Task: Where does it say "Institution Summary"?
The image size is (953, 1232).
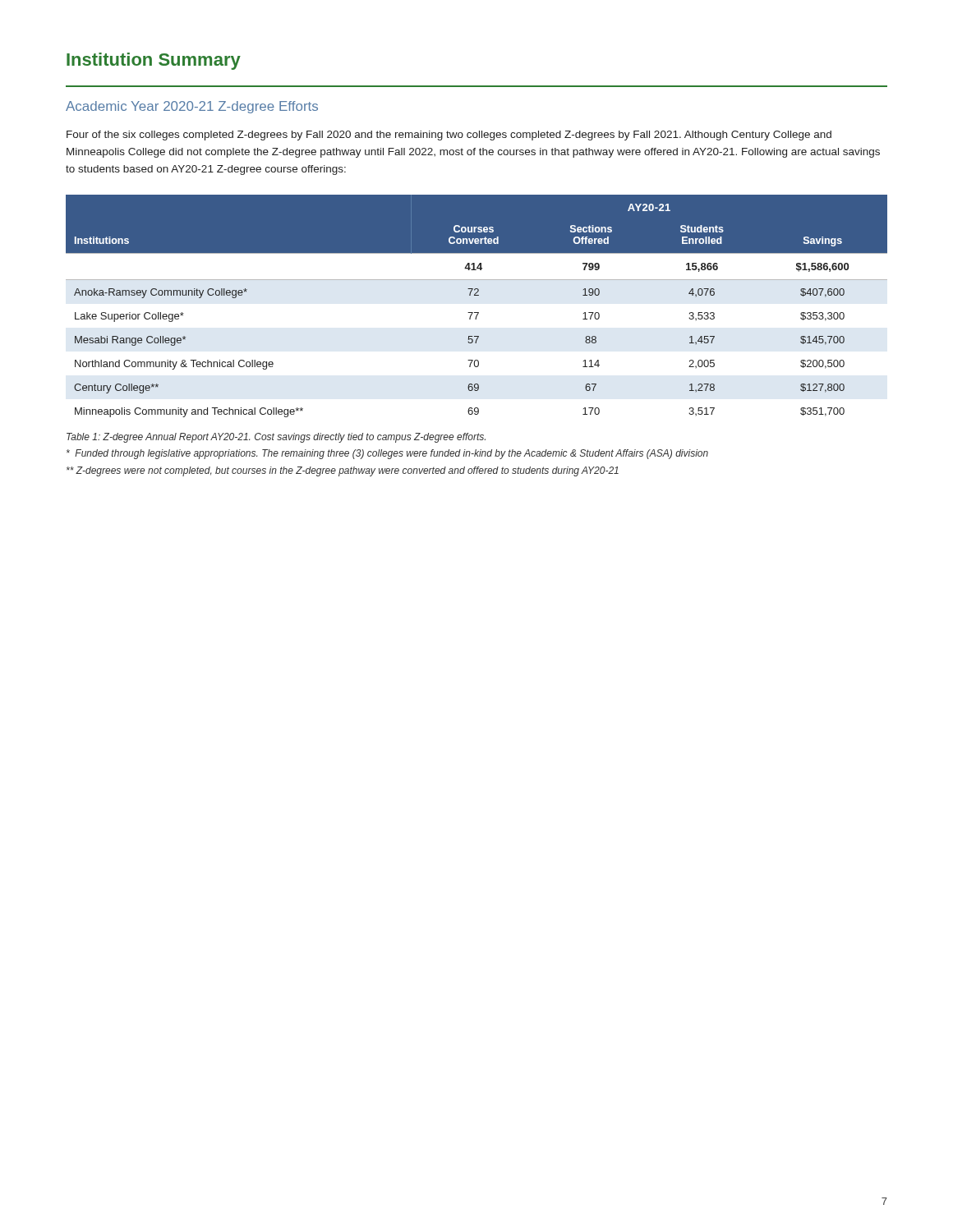Action: 153,60
